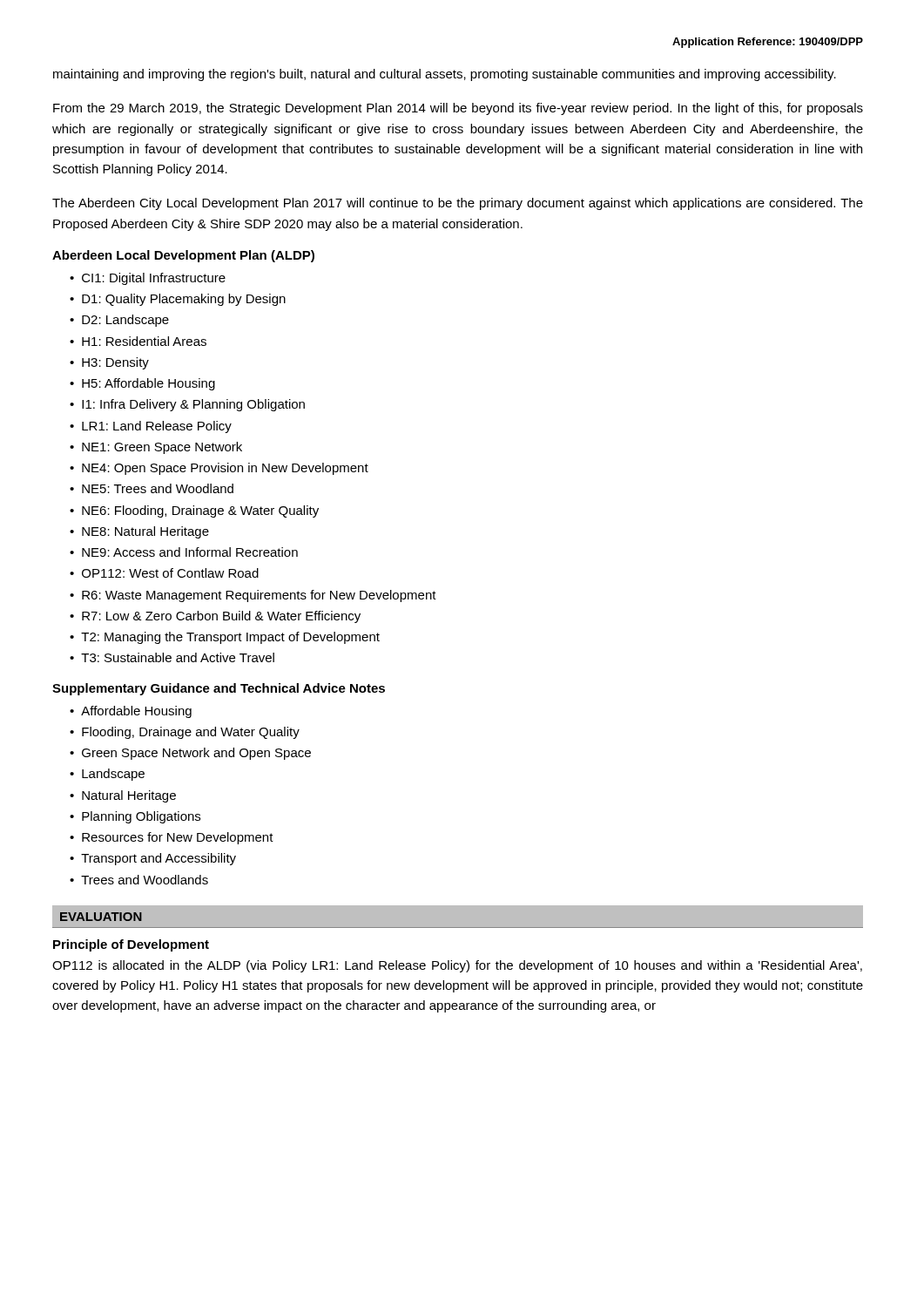Click on the text starting "maintaining and improving the"
This screenshot has height=1307, width=924.
[x=444, y=74]
